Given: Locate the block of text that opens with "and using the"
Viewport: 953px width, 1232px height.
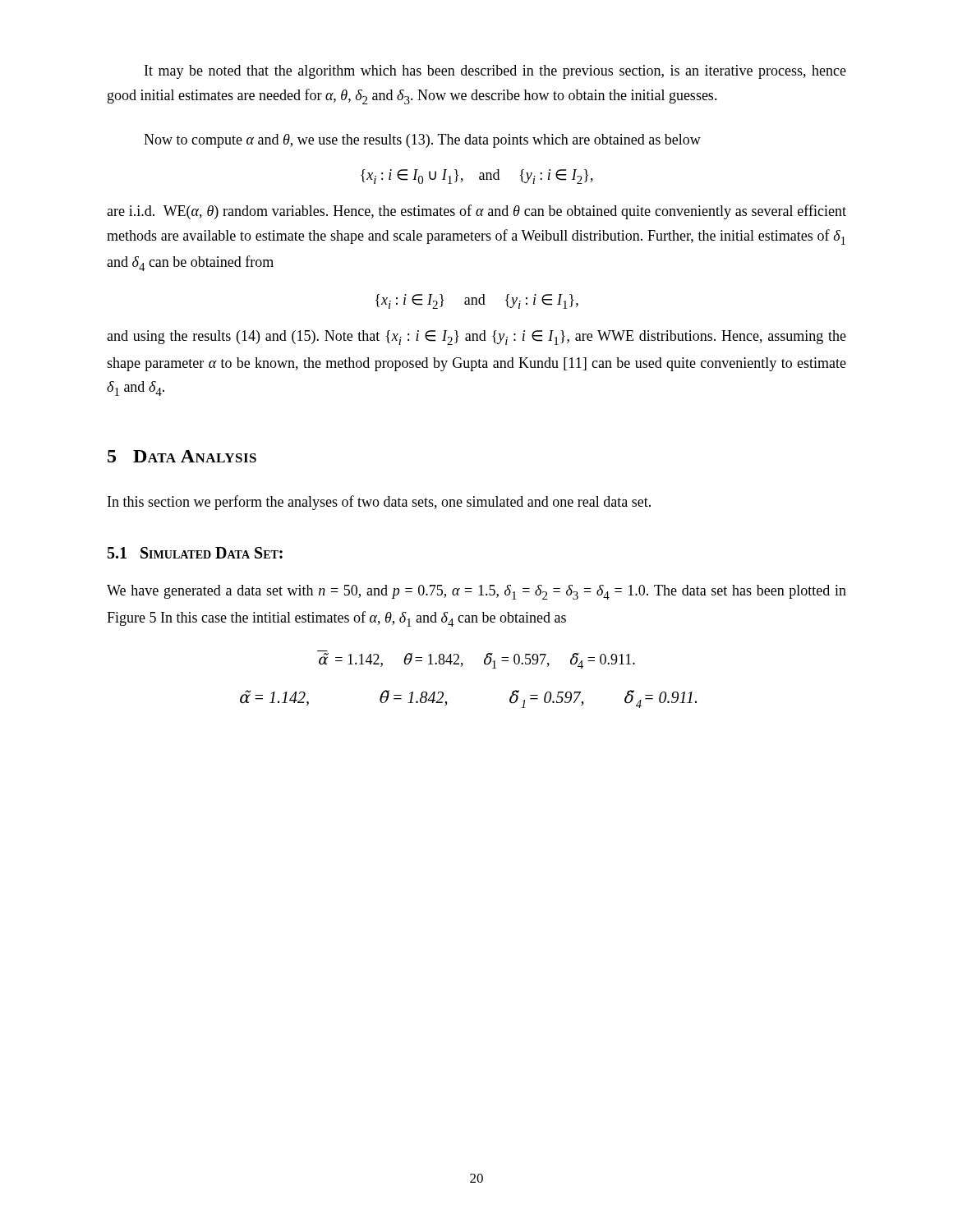Looking at the screenshot, I should pyautogui.click(x=476, y=363).
